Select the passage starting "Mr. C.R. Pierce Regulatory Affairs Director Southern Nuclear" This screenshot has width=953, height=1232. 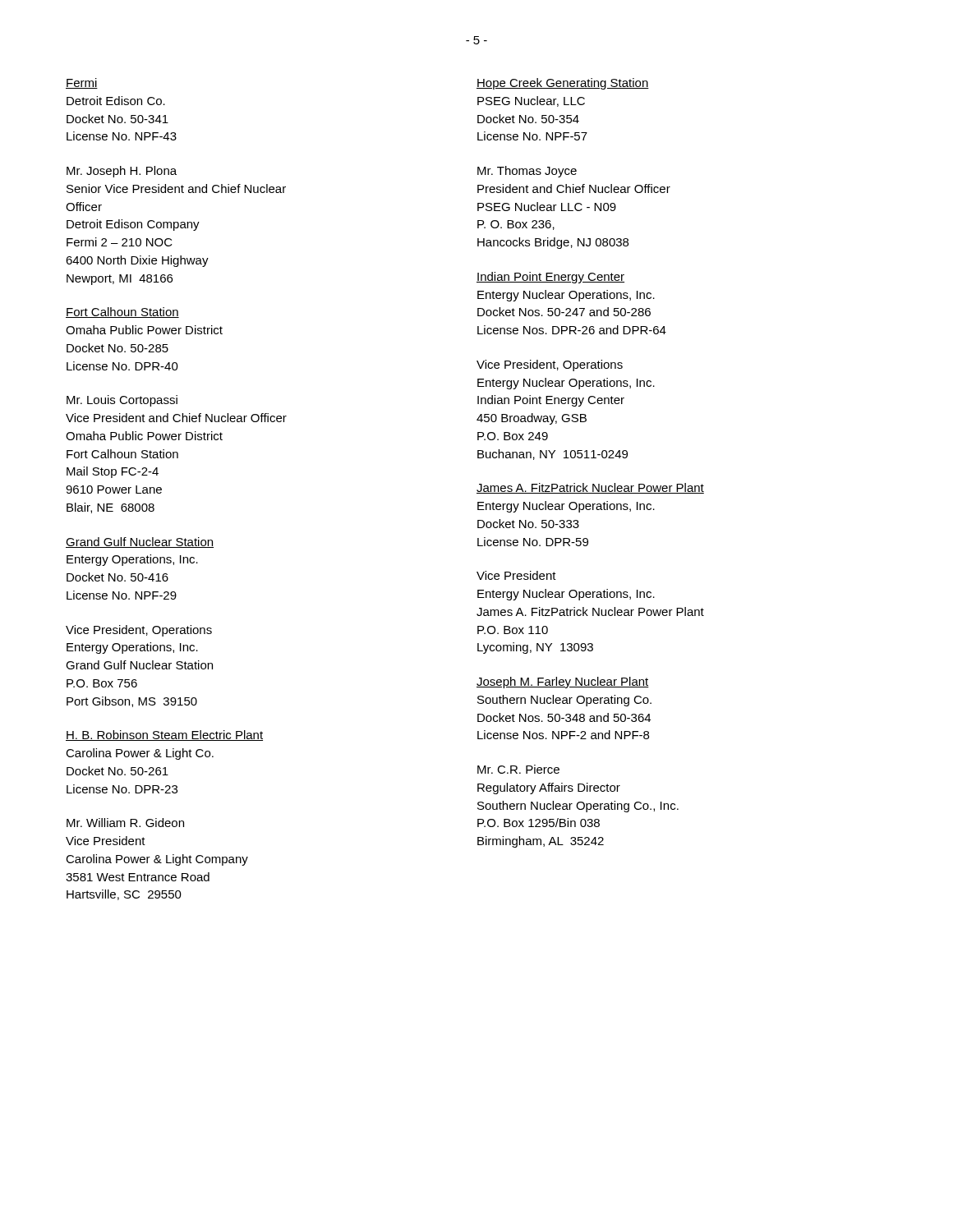coord(682,805)
